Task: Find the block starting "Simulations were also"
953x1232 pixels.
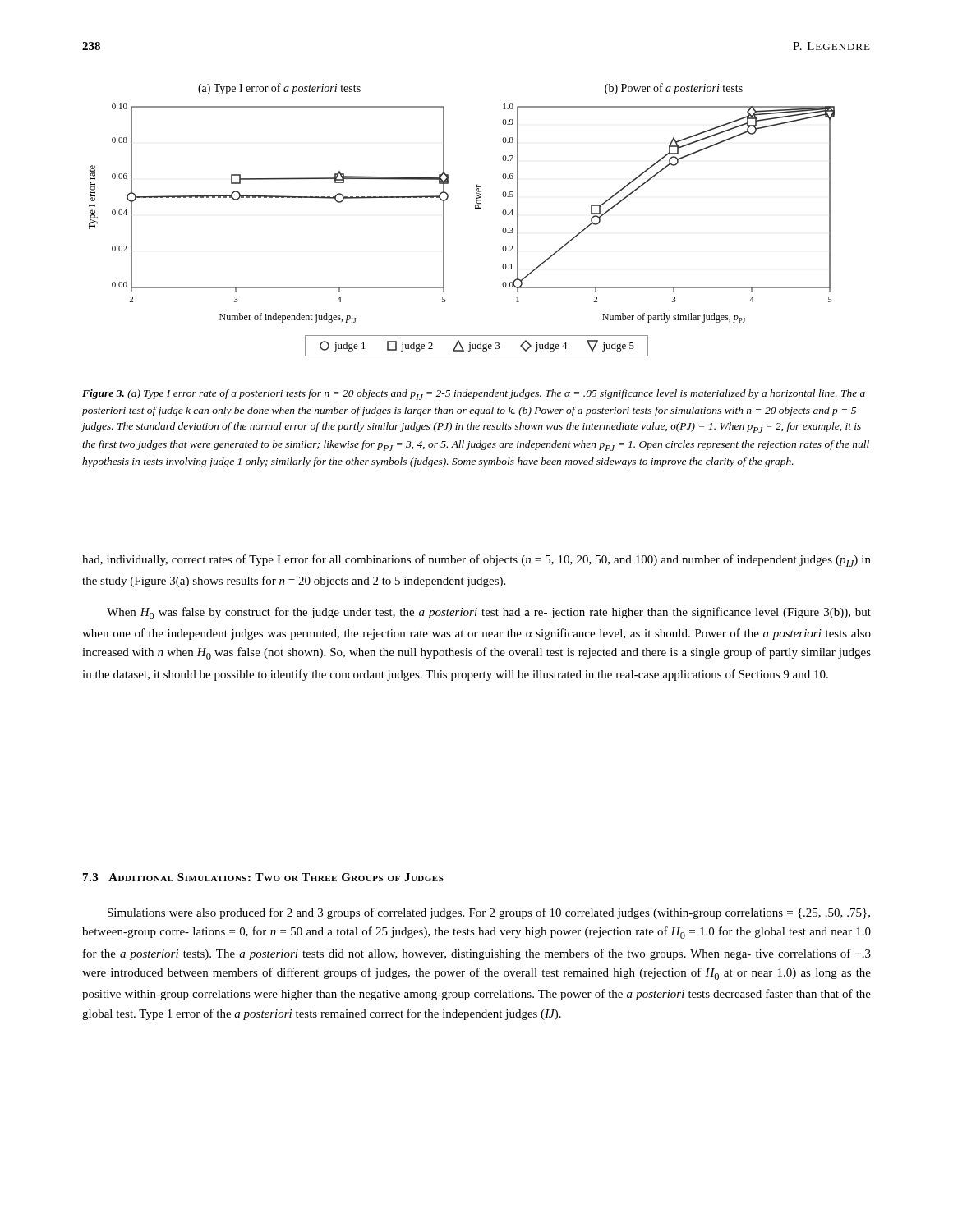Action: (476, 963)
